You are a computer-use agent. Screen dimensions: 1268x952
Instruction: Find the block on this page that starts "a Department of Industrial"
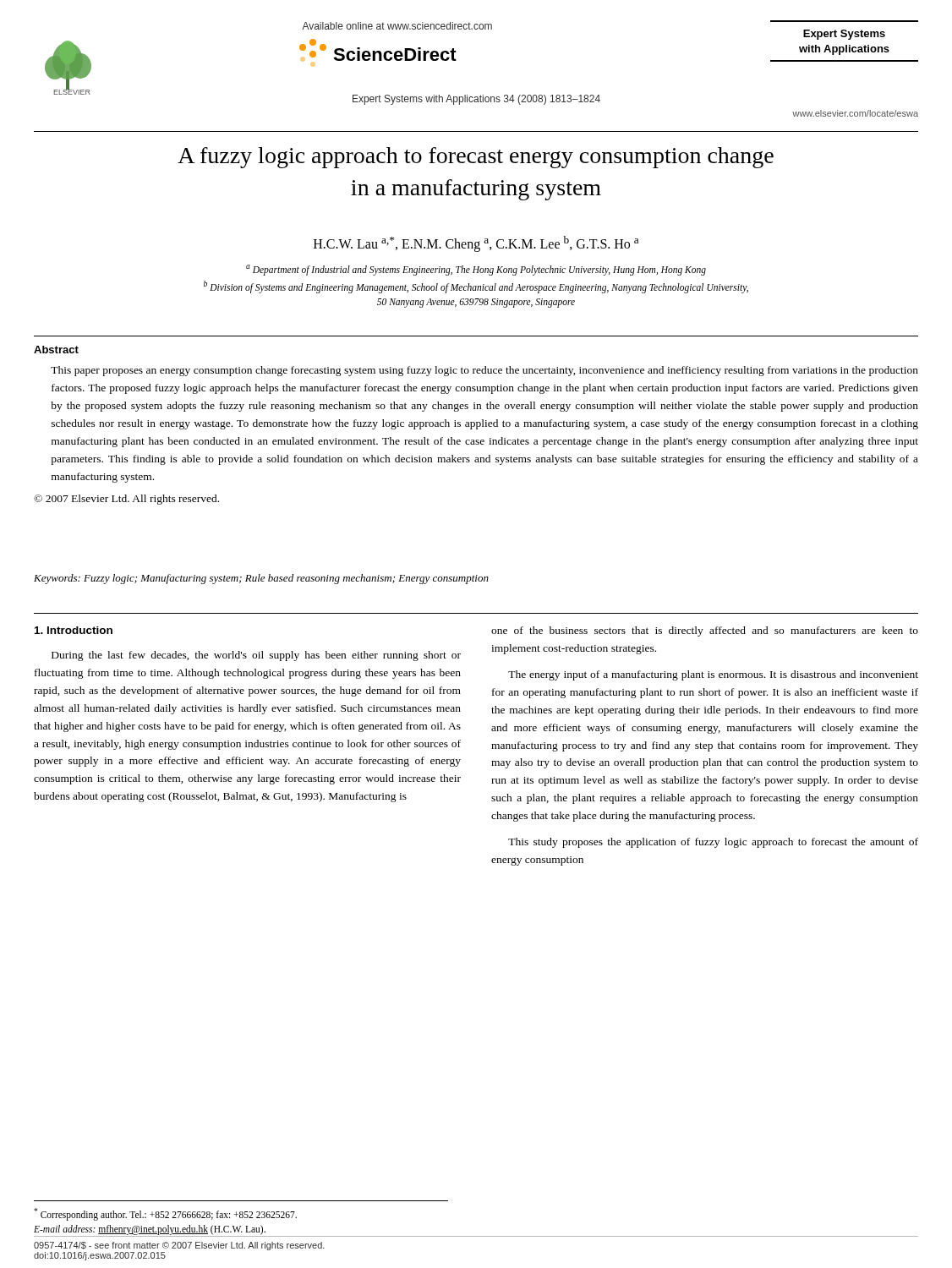(476, 284)
